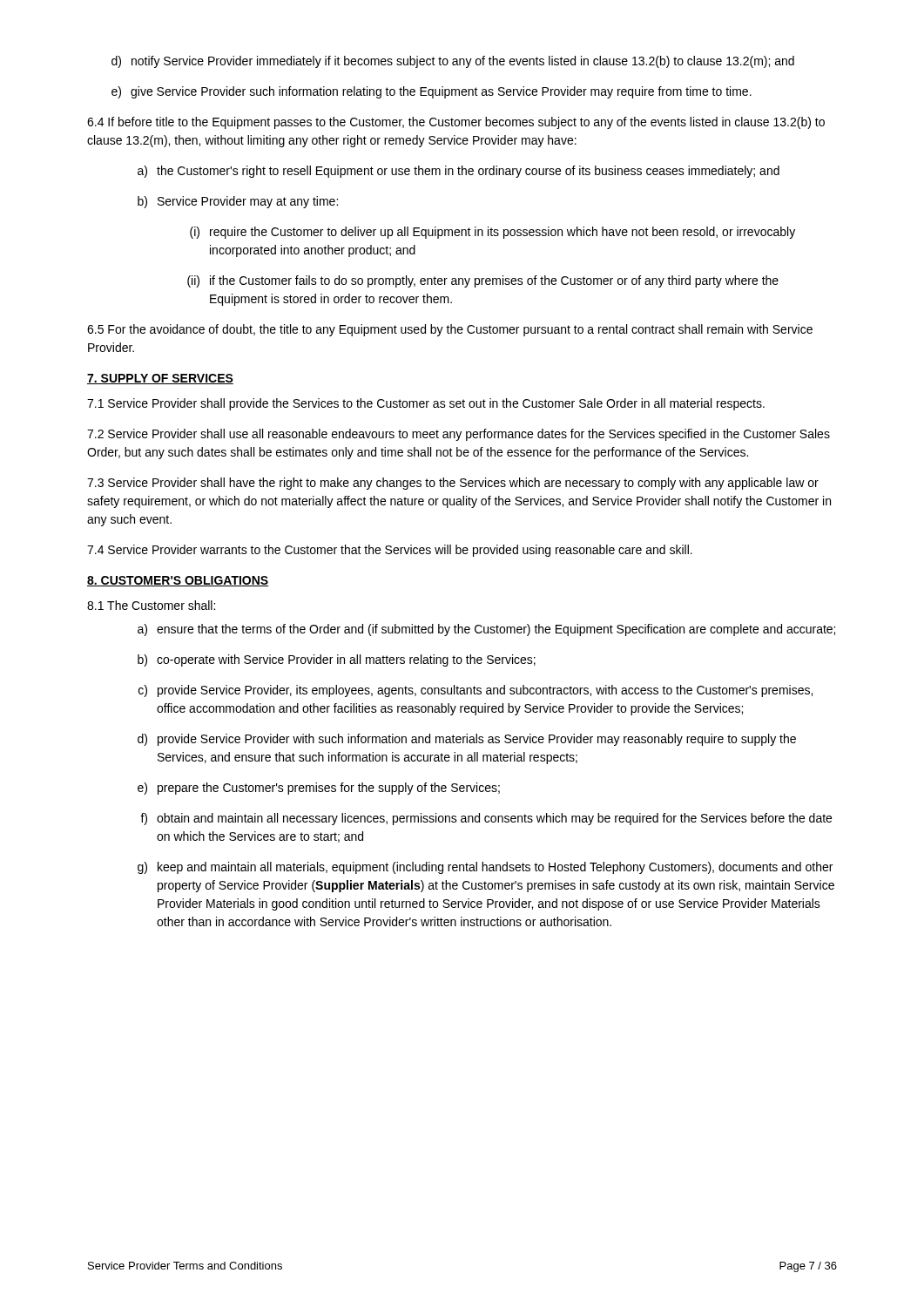Select the block starting "e) prepare the"

click(462, 788)
